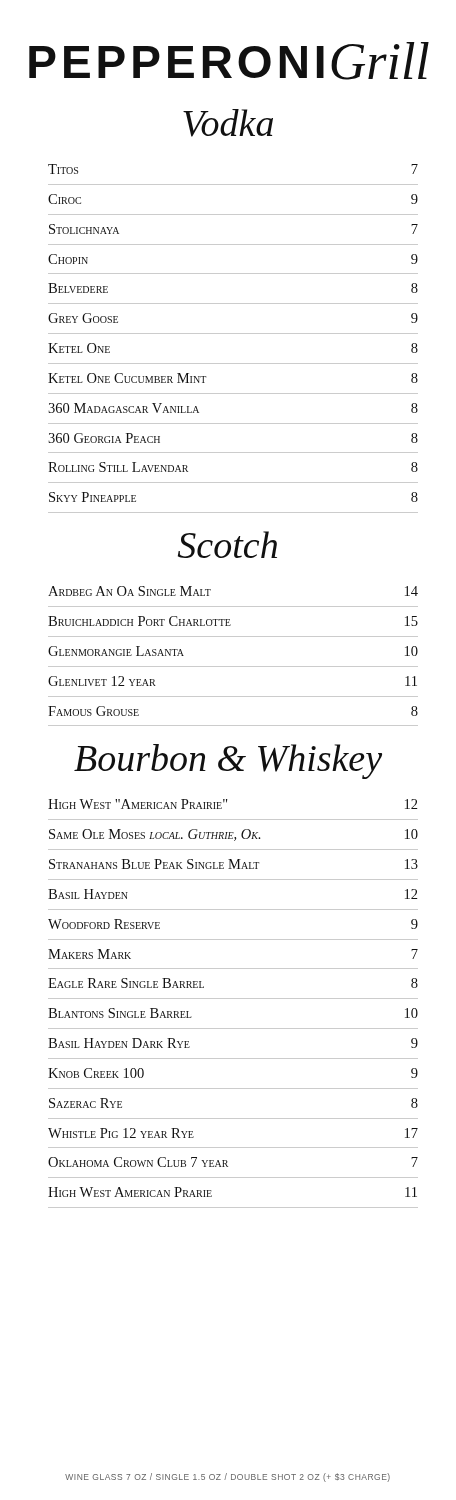Find the list item that reads "Ardbeg An Oa"
Screen dimensions: 1500x456
[126, 590]
